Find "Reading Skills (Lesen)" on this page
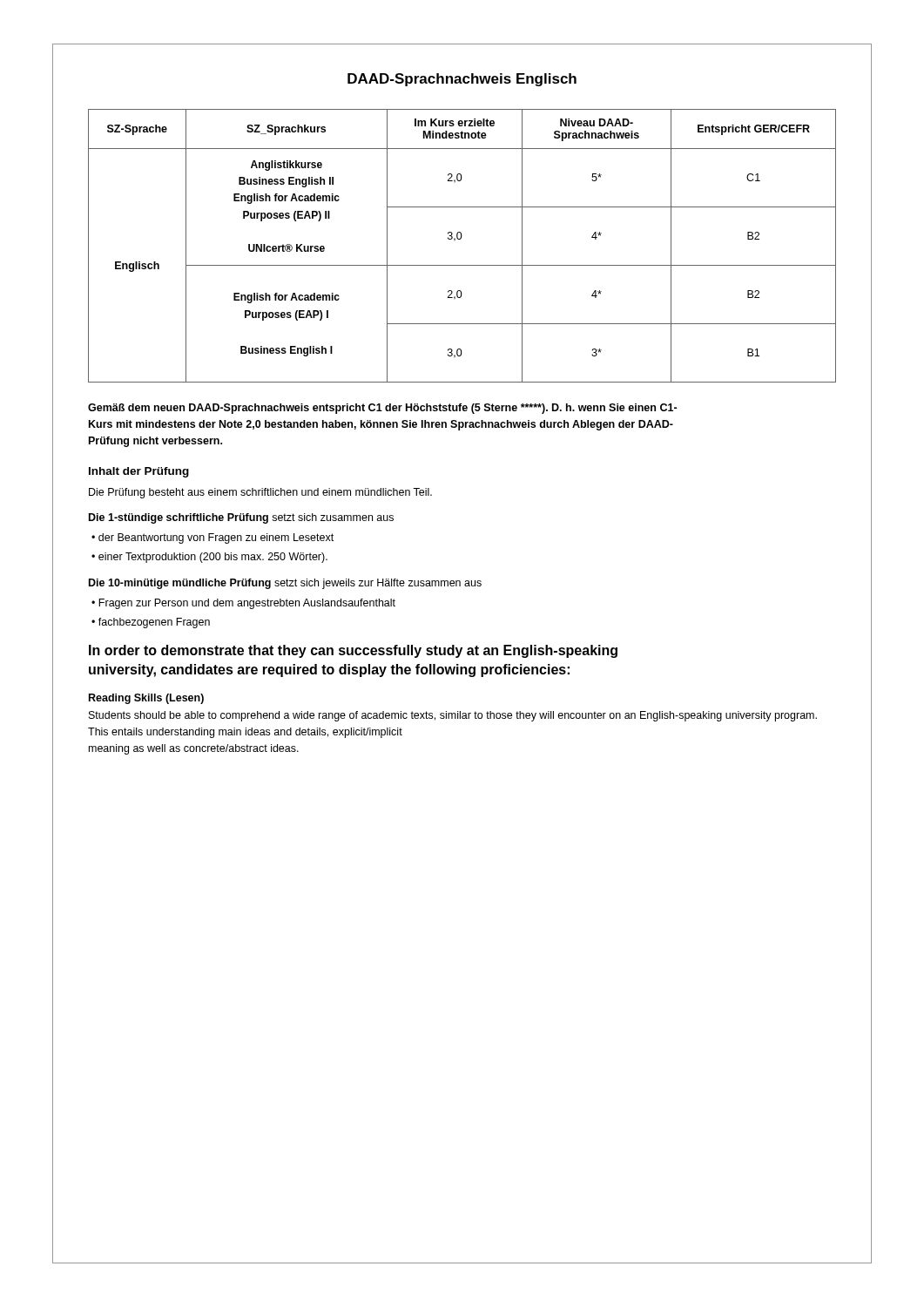The height and width of the screenshot is (1307, 924). 146,698
